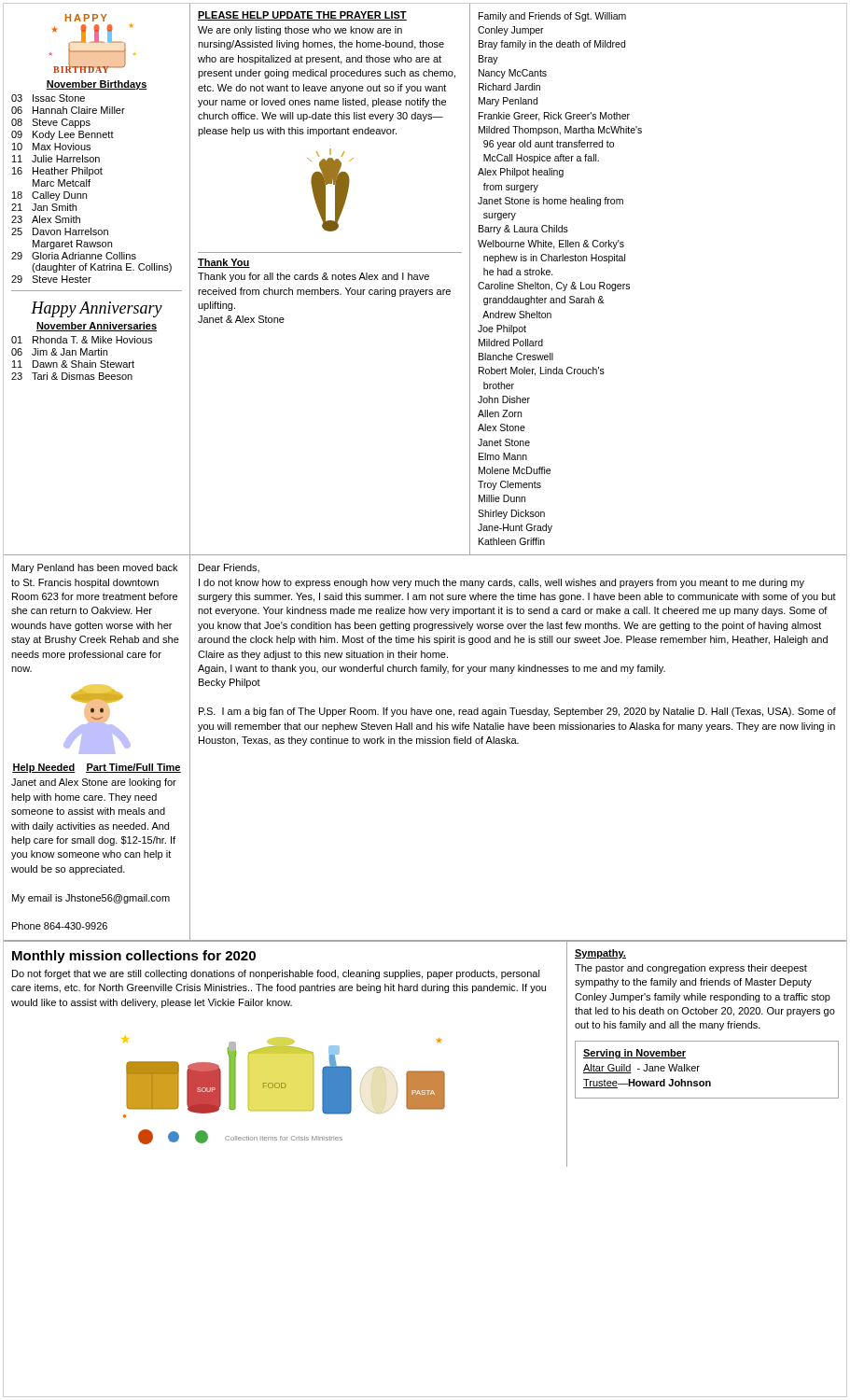Click on the list item that reads "25Davon Harrelson"

tap(97, 231)
